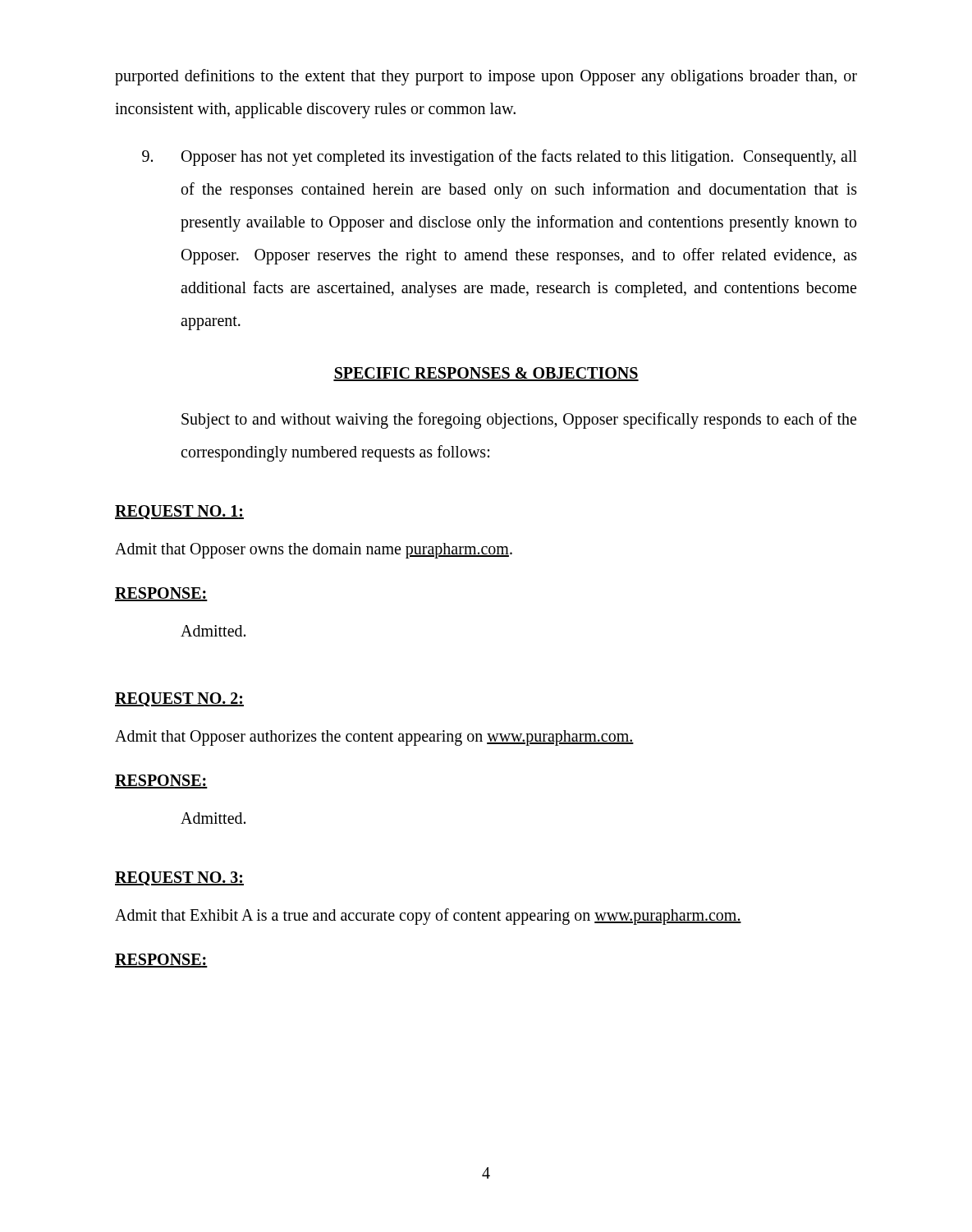The height and width of the screenshot is (1232, 972).
Task: Click the passage that begins "Admit that Opposer owns the domain"
Action: pos(314,549)
